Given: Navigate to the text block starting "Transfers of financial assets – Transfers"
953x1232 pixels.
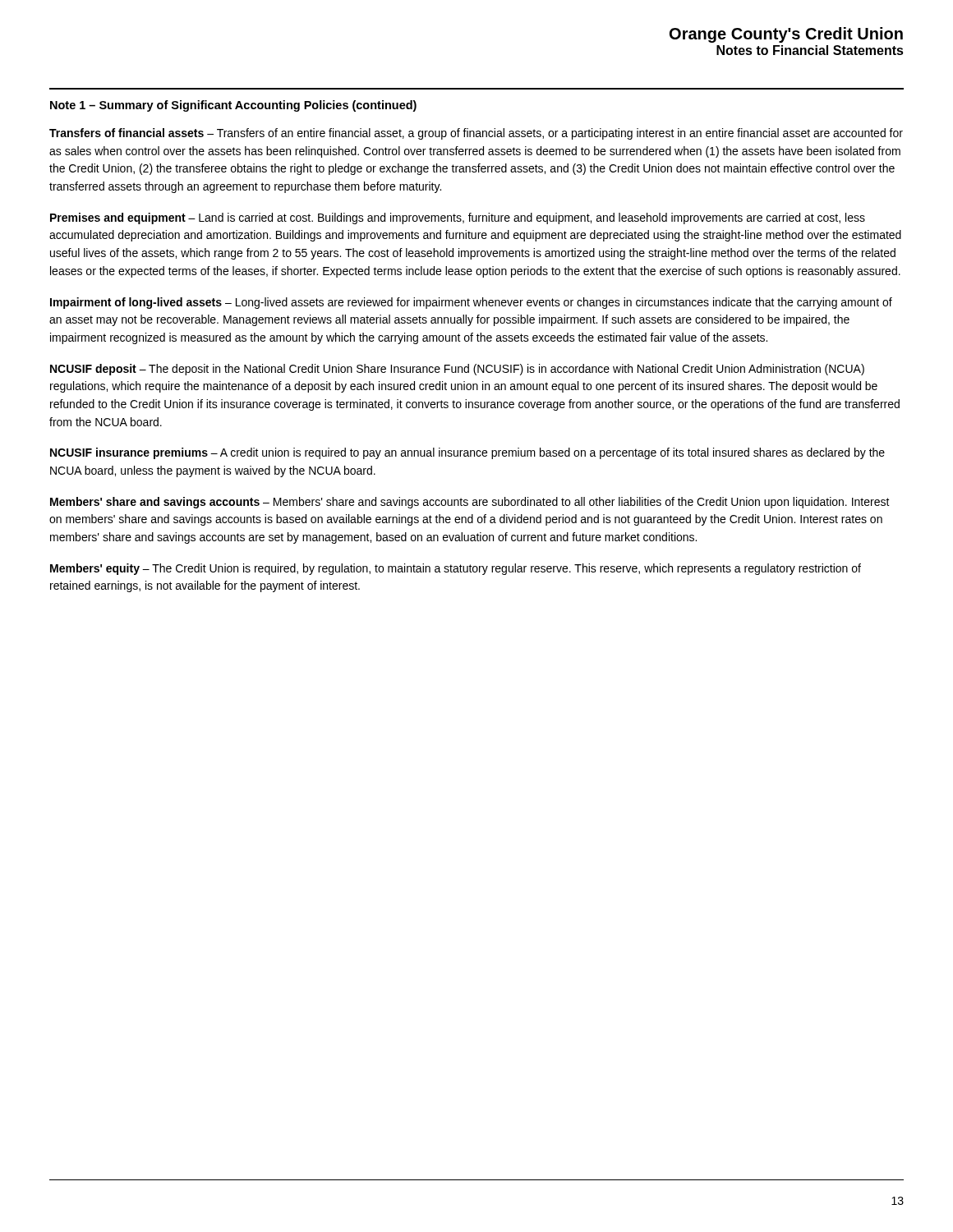Looking at the screenshot, I should [x=476, y=160].
